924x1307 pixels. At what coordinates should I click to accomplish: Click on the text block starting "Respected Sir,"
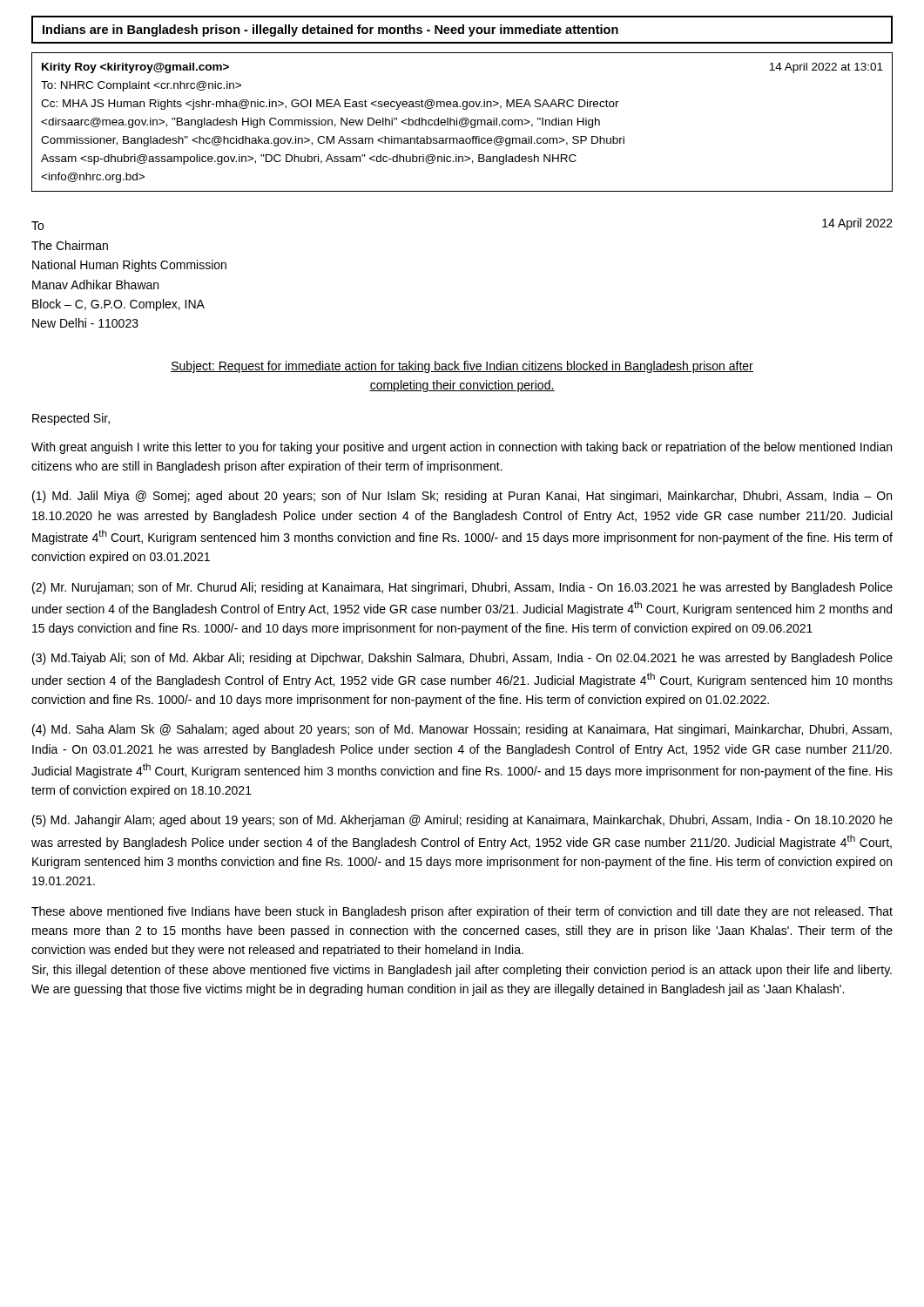71,418
